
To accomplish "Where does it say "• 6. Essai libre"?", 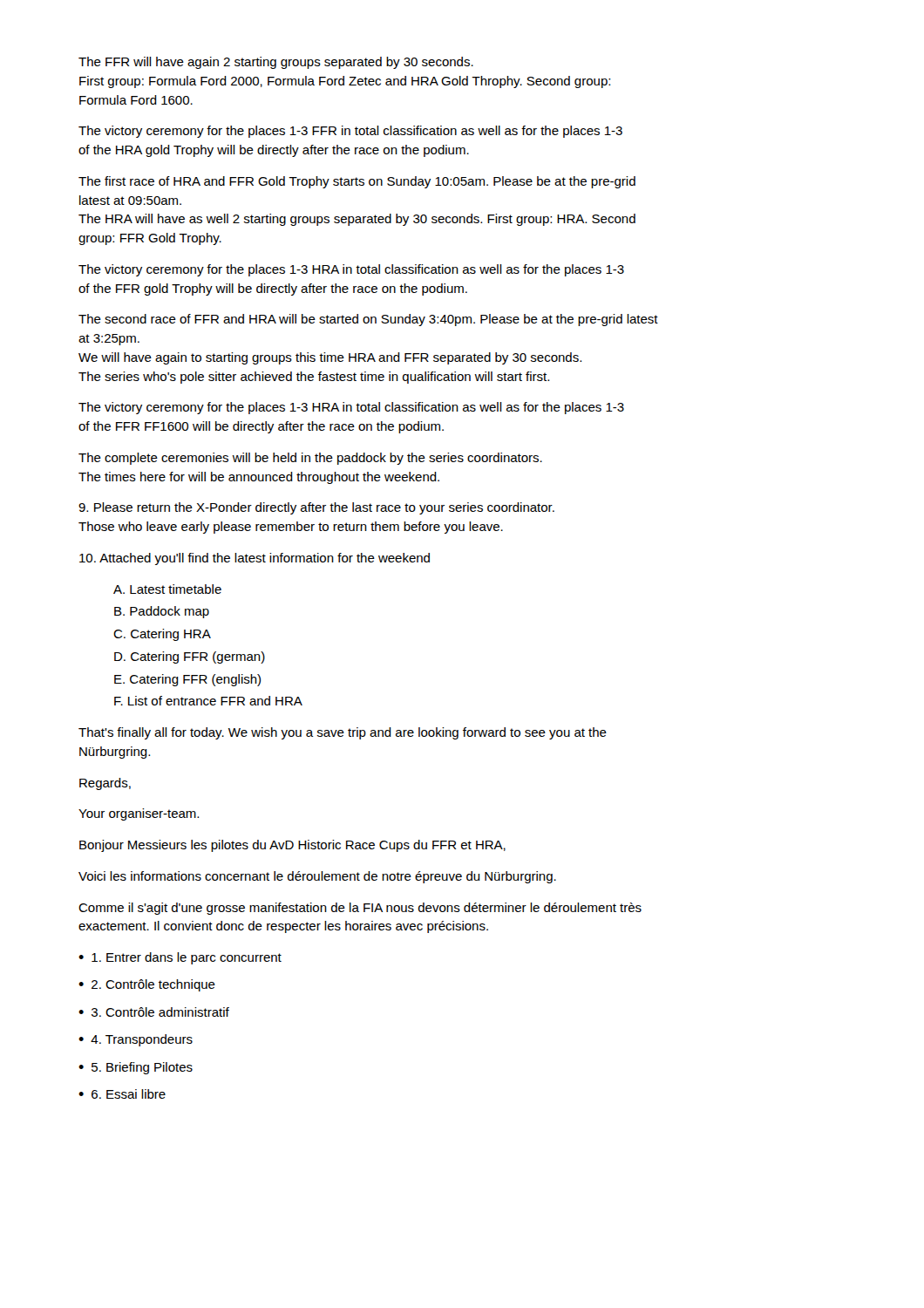I will [x=122, y=1095].
